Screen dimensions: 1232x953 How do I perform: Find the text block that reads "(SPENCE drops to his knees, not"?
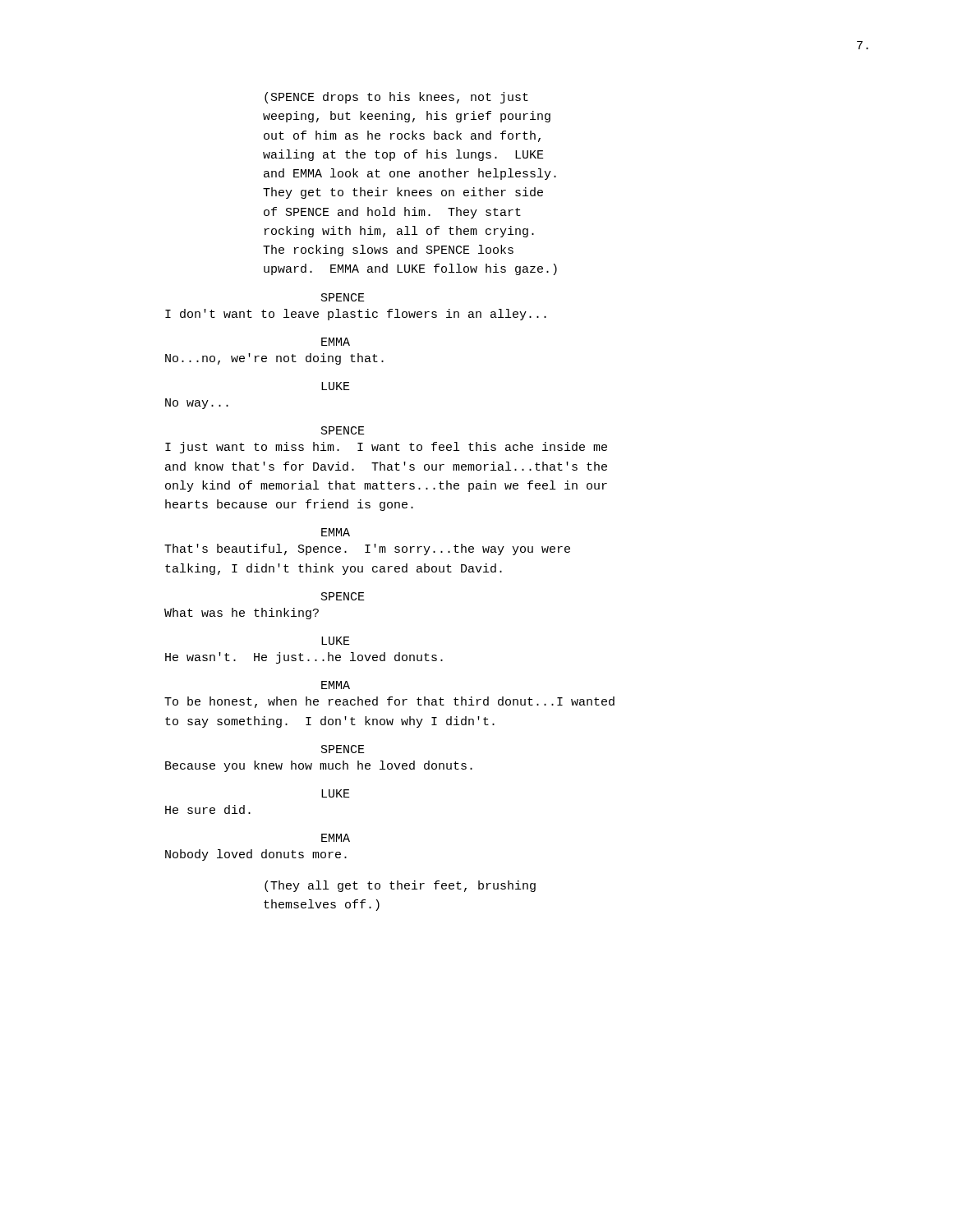point(411,184)
